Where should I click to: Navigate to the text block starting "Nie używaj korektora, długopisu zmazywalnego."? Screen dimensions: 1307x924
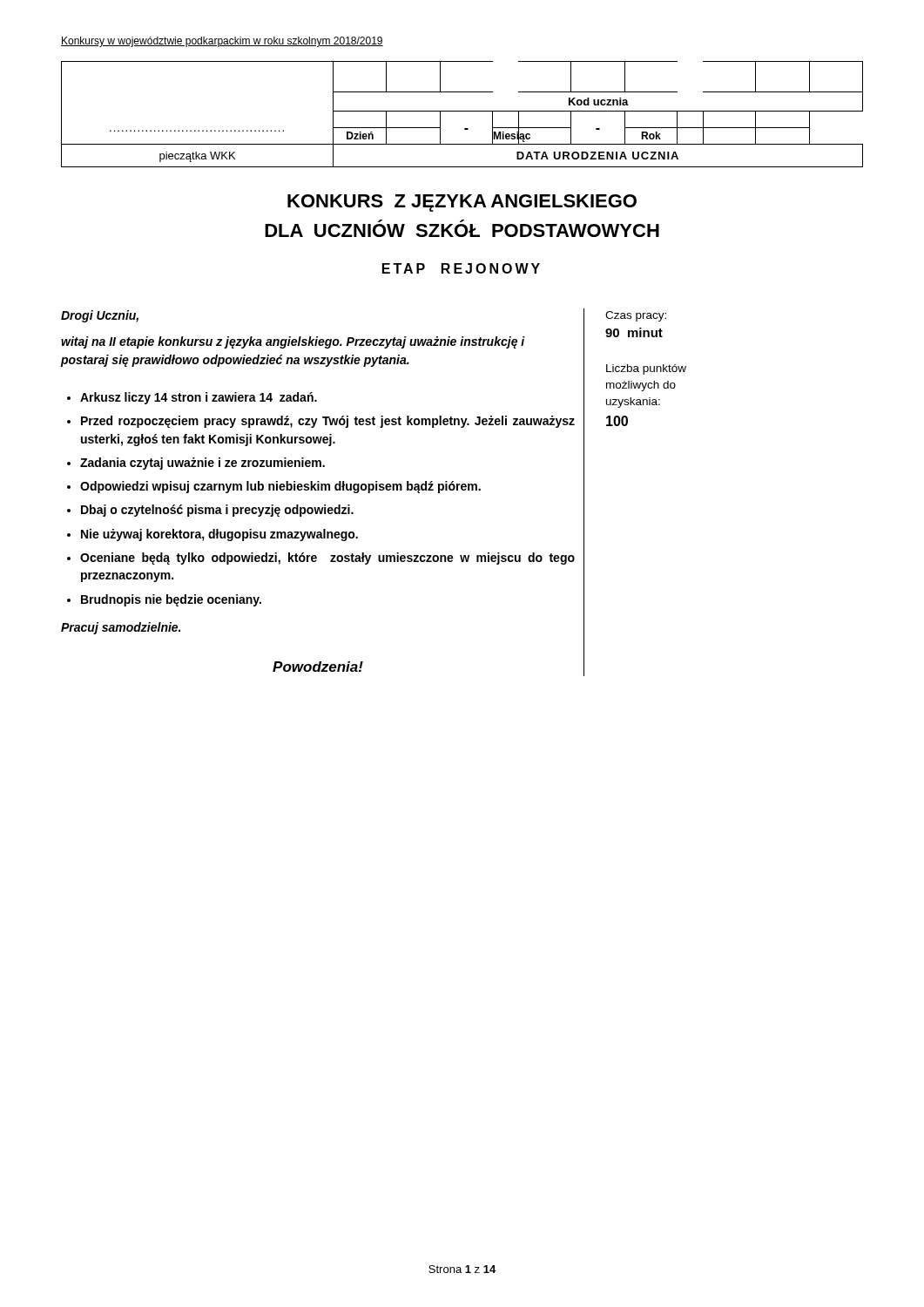click(219, 534)
